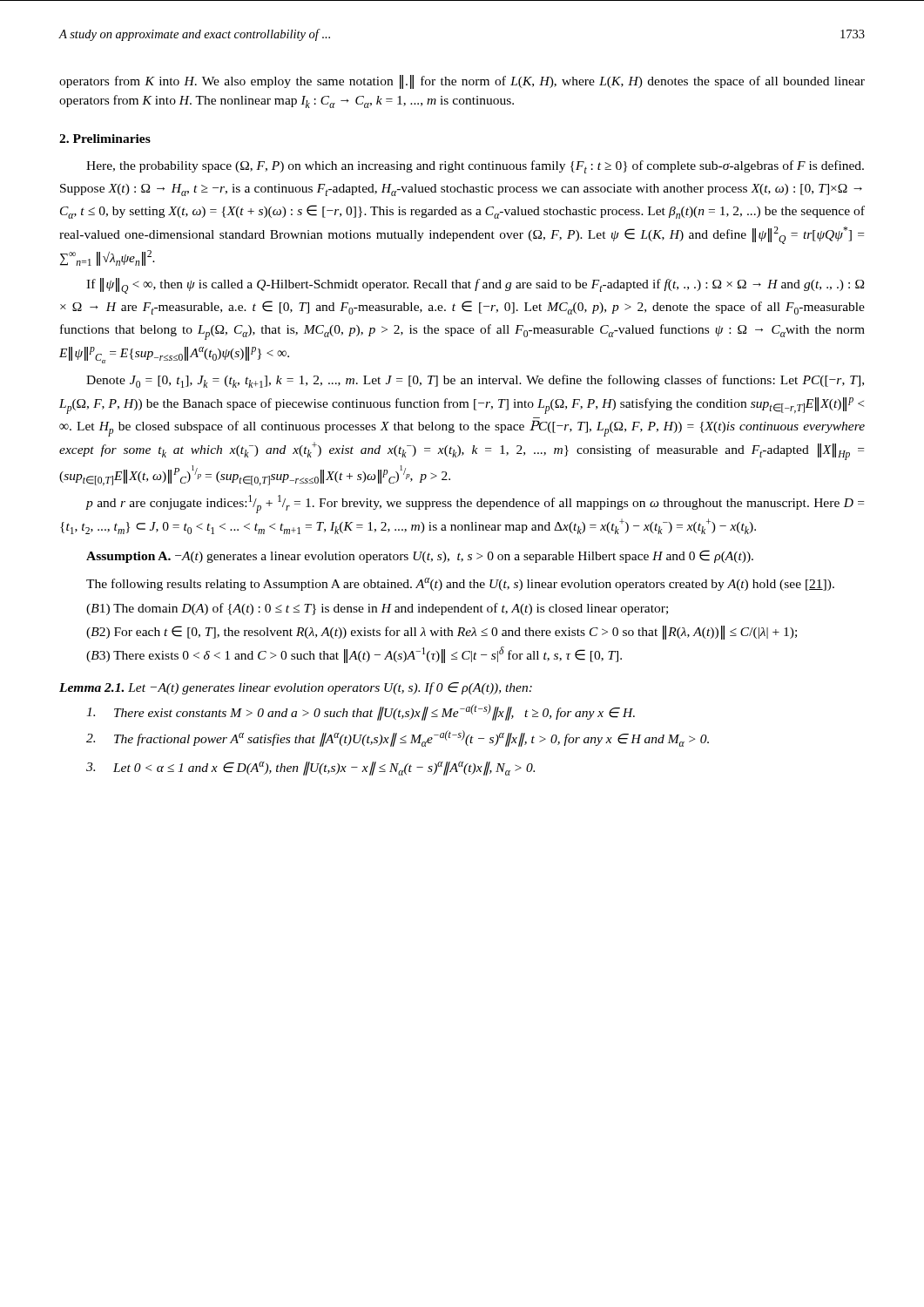Click the passage that begins "There exist constants M"
The height and width of the screenshot is (1307, 924).
coord(475,713)
